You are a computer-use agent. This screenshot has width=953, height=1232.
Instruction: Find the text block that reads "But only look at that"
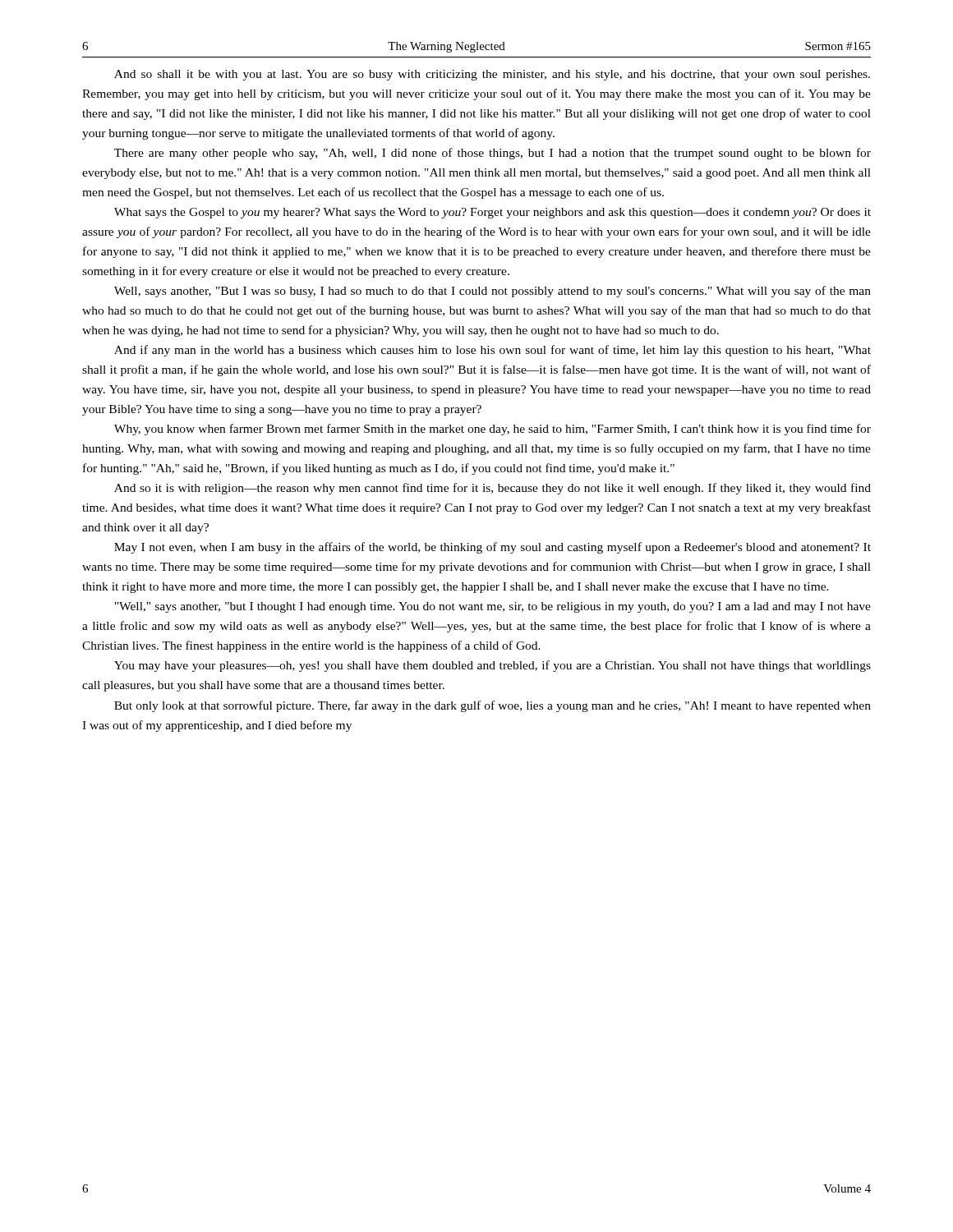[476, 715]
